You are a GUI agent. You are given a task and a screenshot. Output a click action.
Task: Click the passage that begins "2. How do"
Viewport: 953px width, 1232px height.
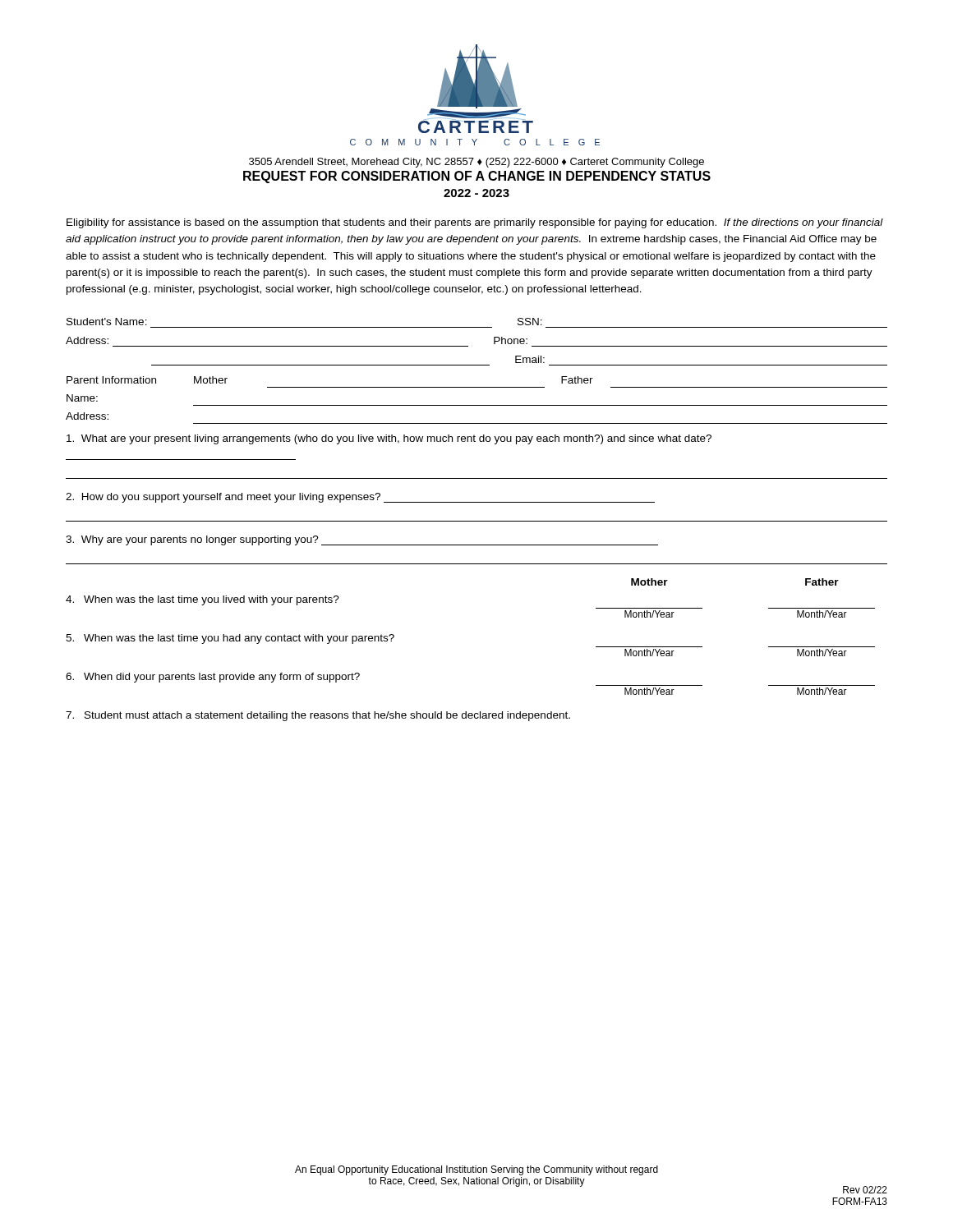[476, 505]
